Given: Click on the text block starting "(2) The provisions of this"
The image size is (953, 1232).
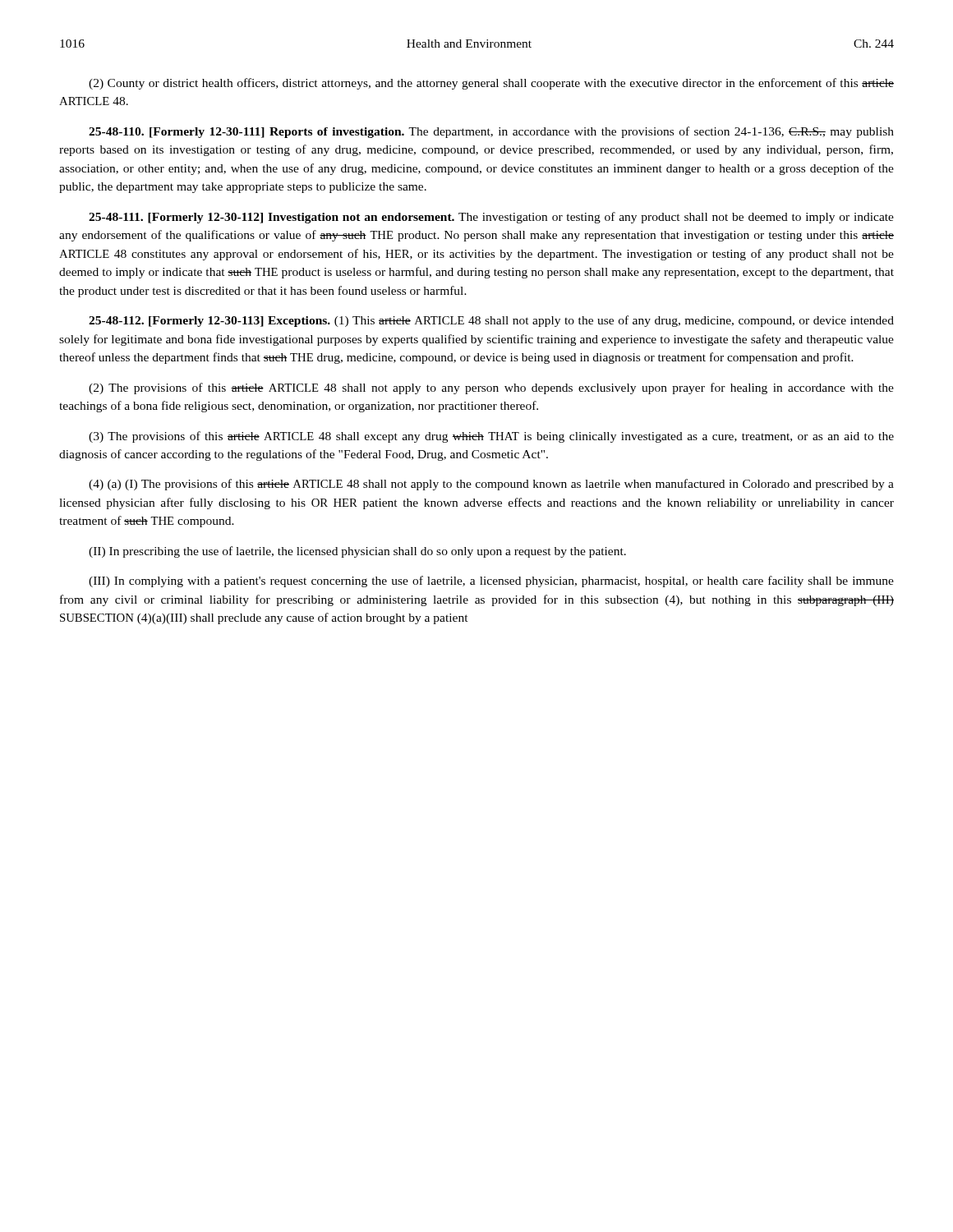Looking at the screenshot, I should point(476,397).
